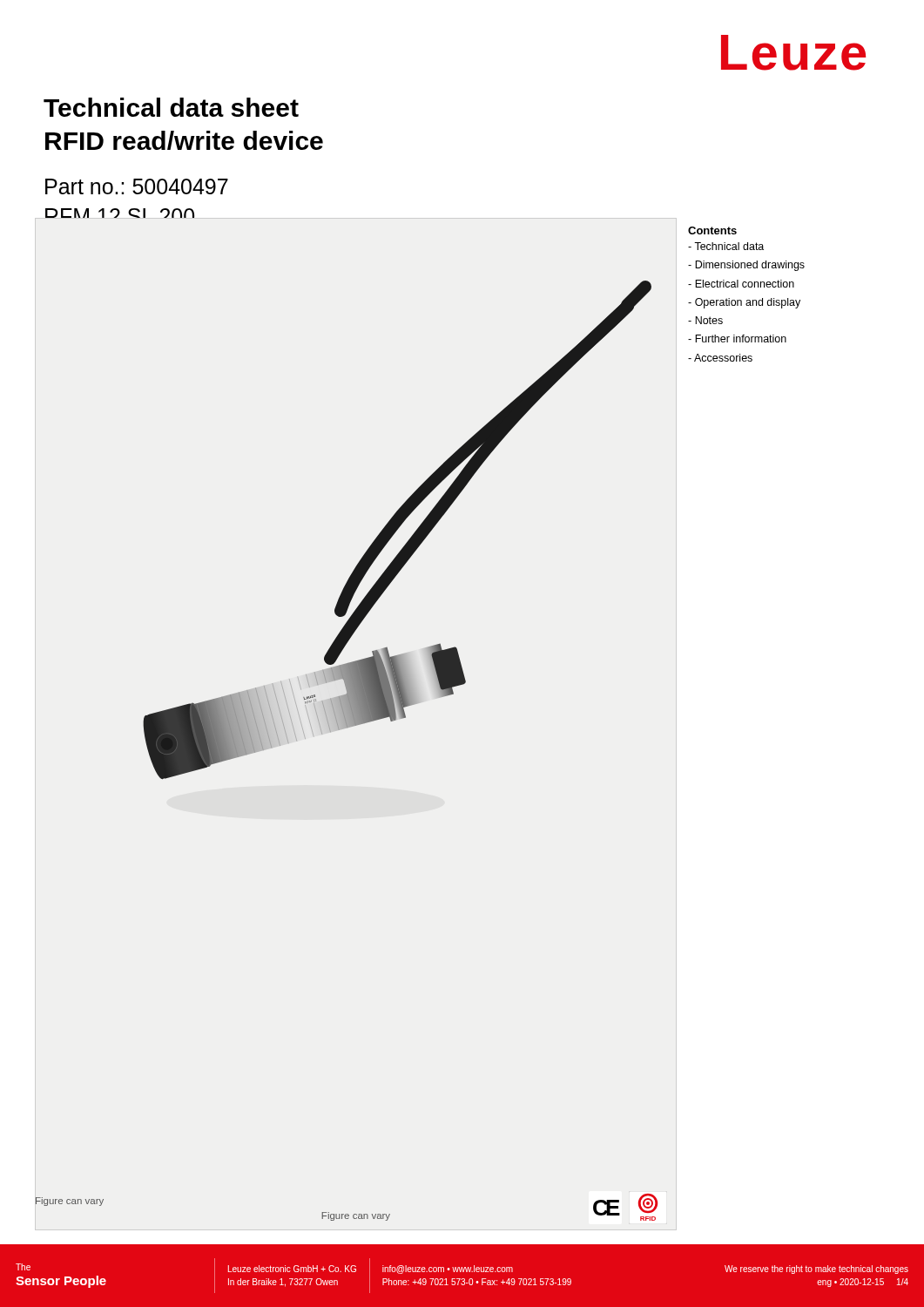
Task: Locate the caption
Action: [x=69, y=1201]
